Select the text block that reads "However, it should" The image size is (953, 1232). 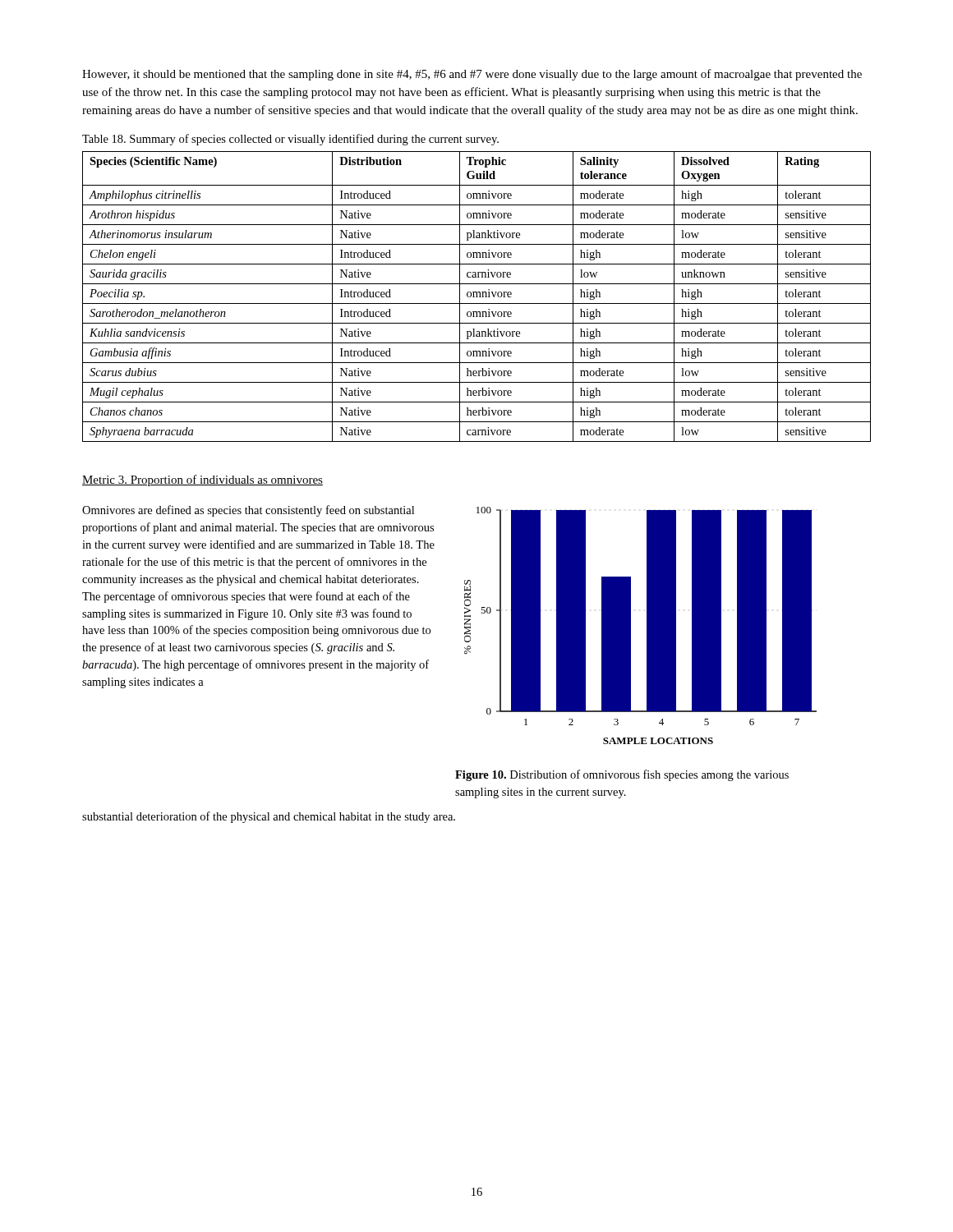pyautogui.click(x=472, y=92)
